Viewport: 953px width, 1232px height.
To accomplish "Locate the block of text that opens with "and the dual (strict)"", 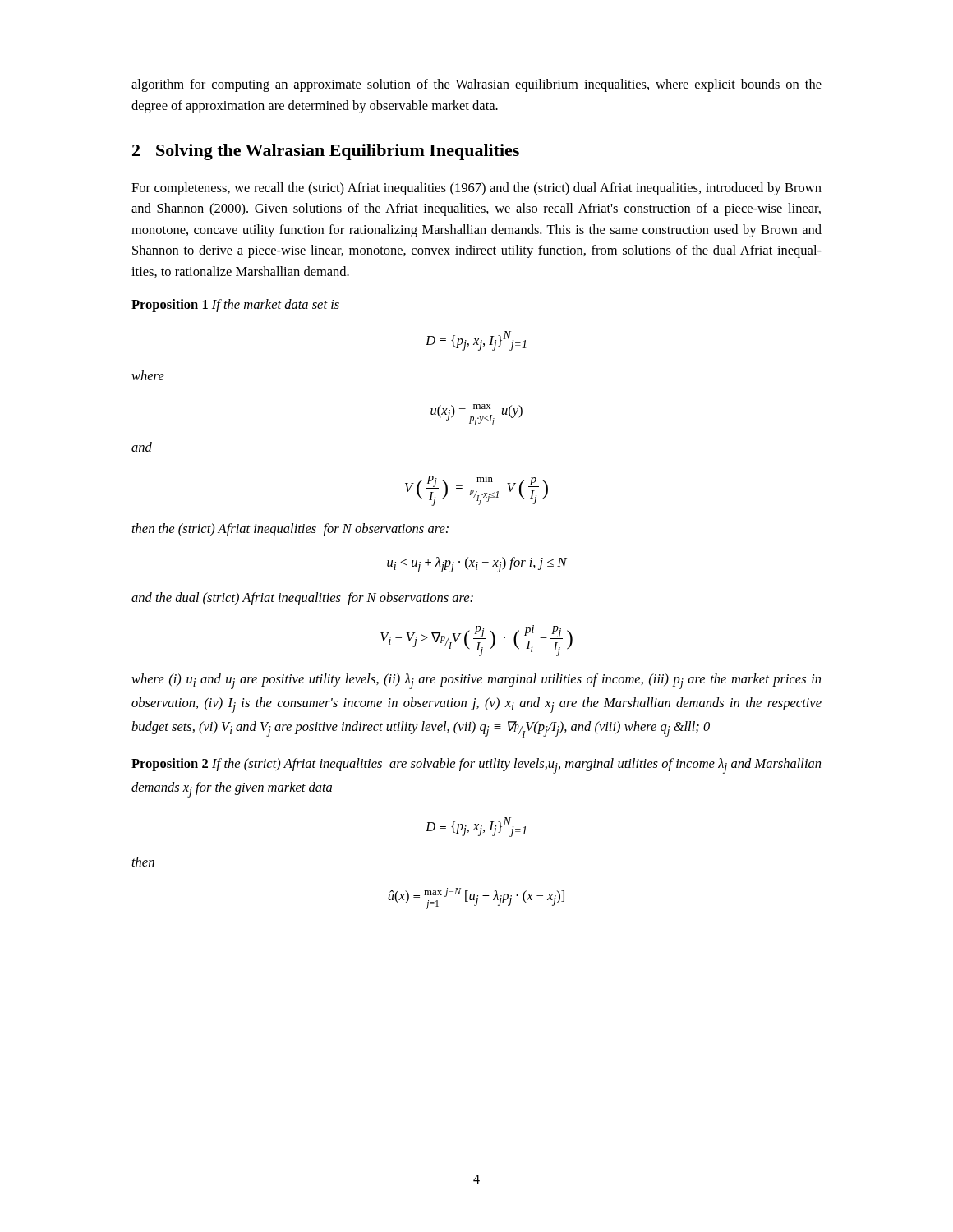I will (476, 598).
